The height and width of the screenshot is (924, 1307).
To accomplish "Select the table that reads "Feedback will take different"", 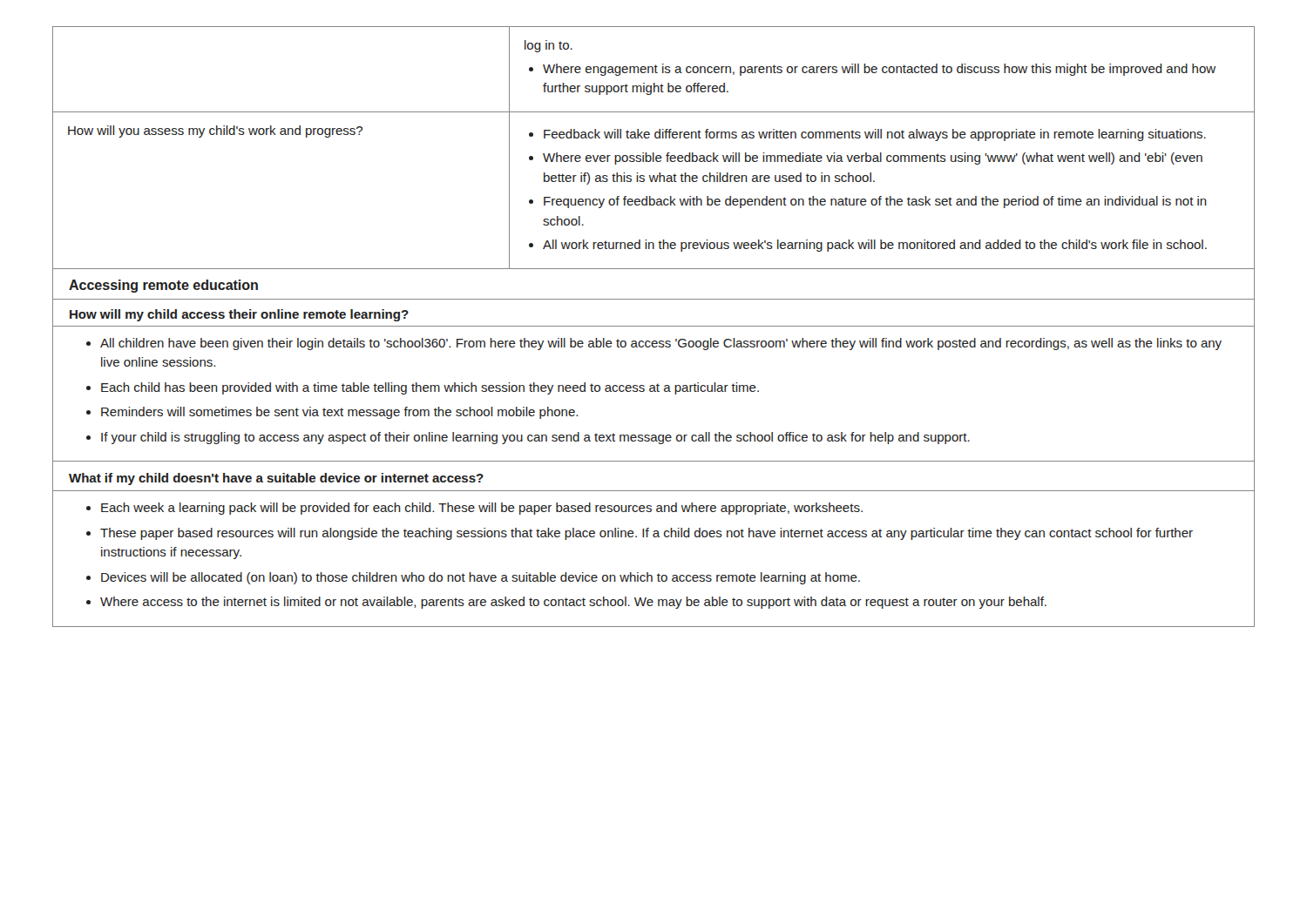I will point(654,147).
